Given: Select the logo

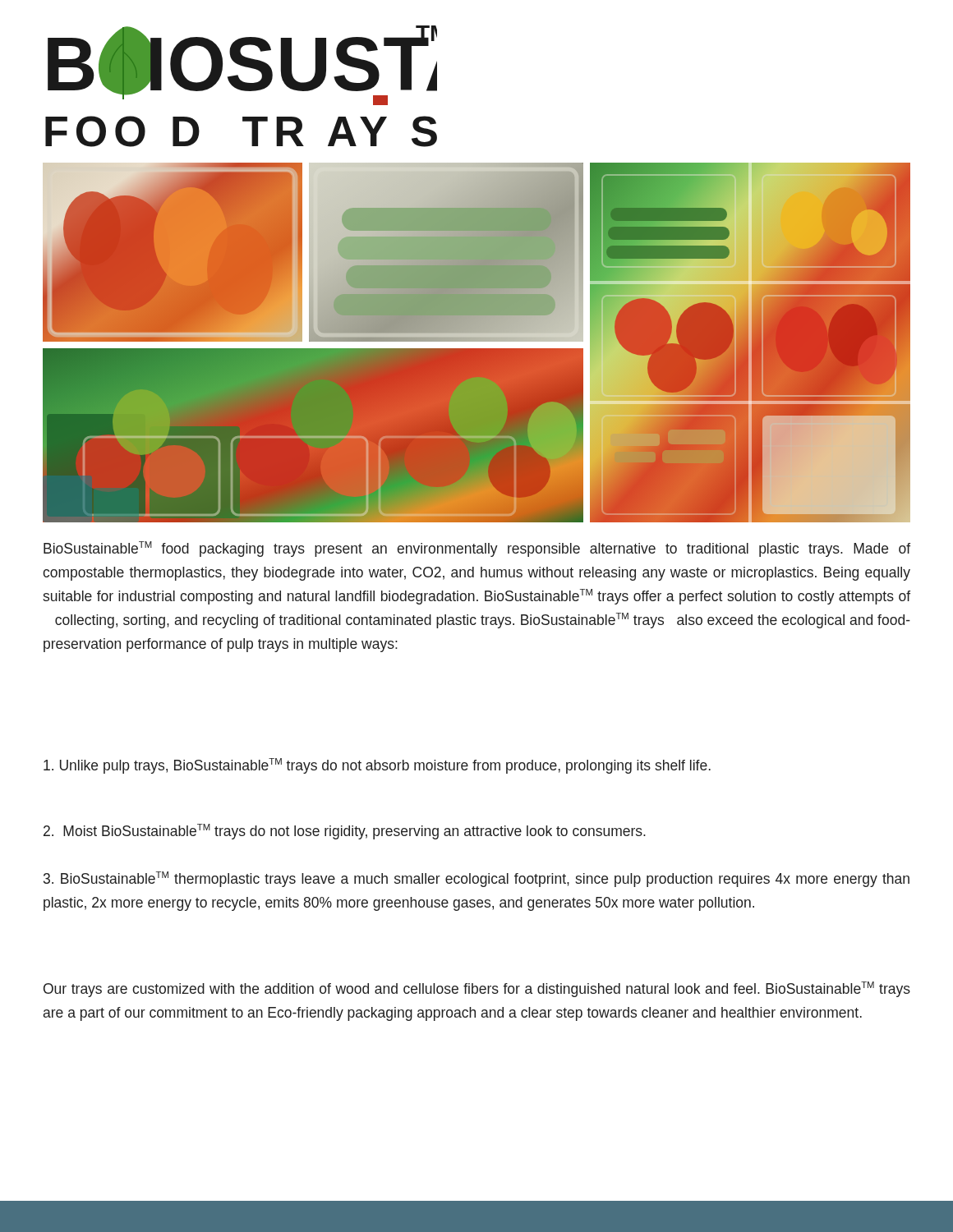Looking at the screenshot, I should pos(240,66).
